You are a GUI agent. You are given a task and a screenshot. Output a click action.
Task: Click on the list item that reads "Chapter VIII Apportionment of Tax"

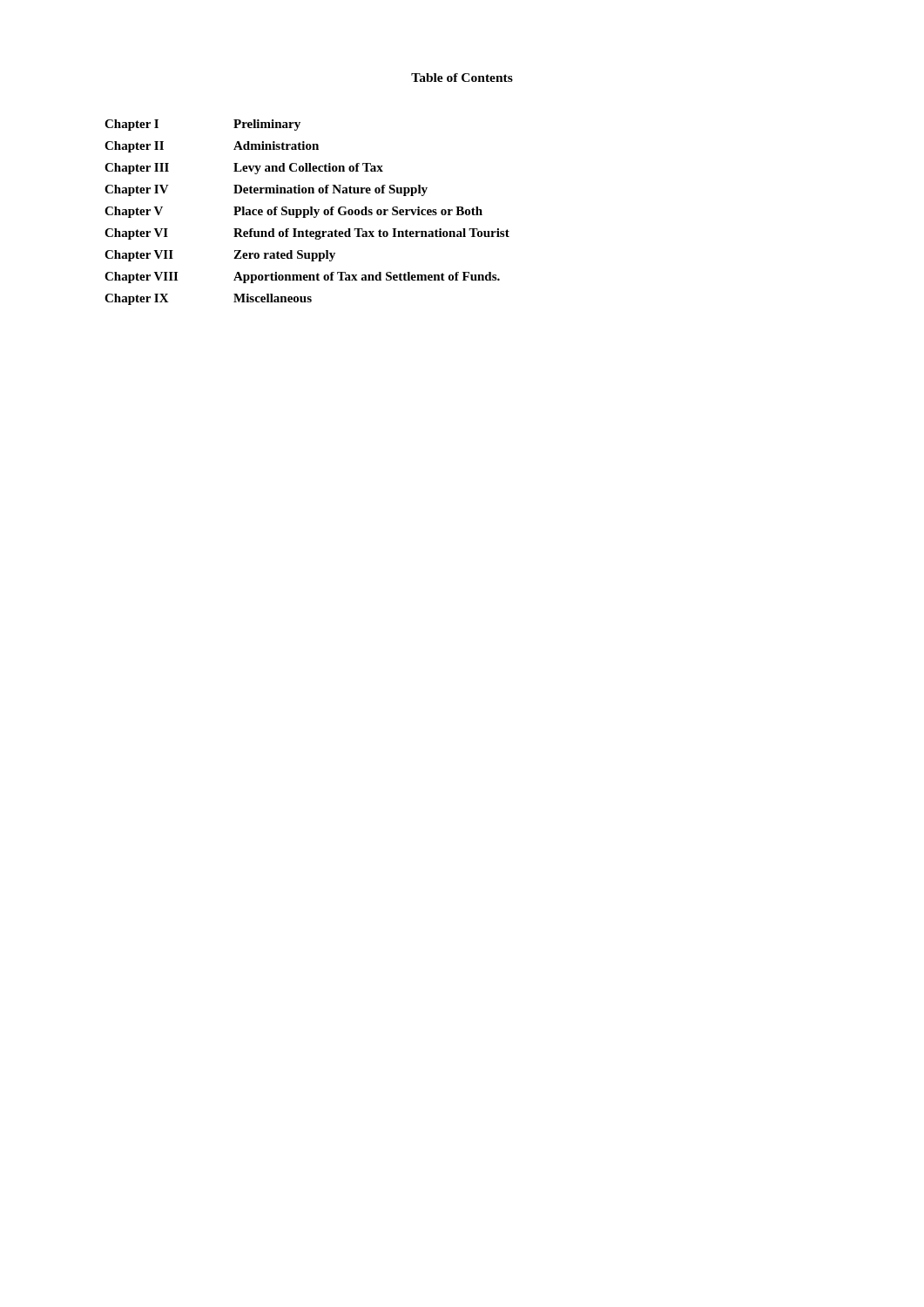coord(462,277)
